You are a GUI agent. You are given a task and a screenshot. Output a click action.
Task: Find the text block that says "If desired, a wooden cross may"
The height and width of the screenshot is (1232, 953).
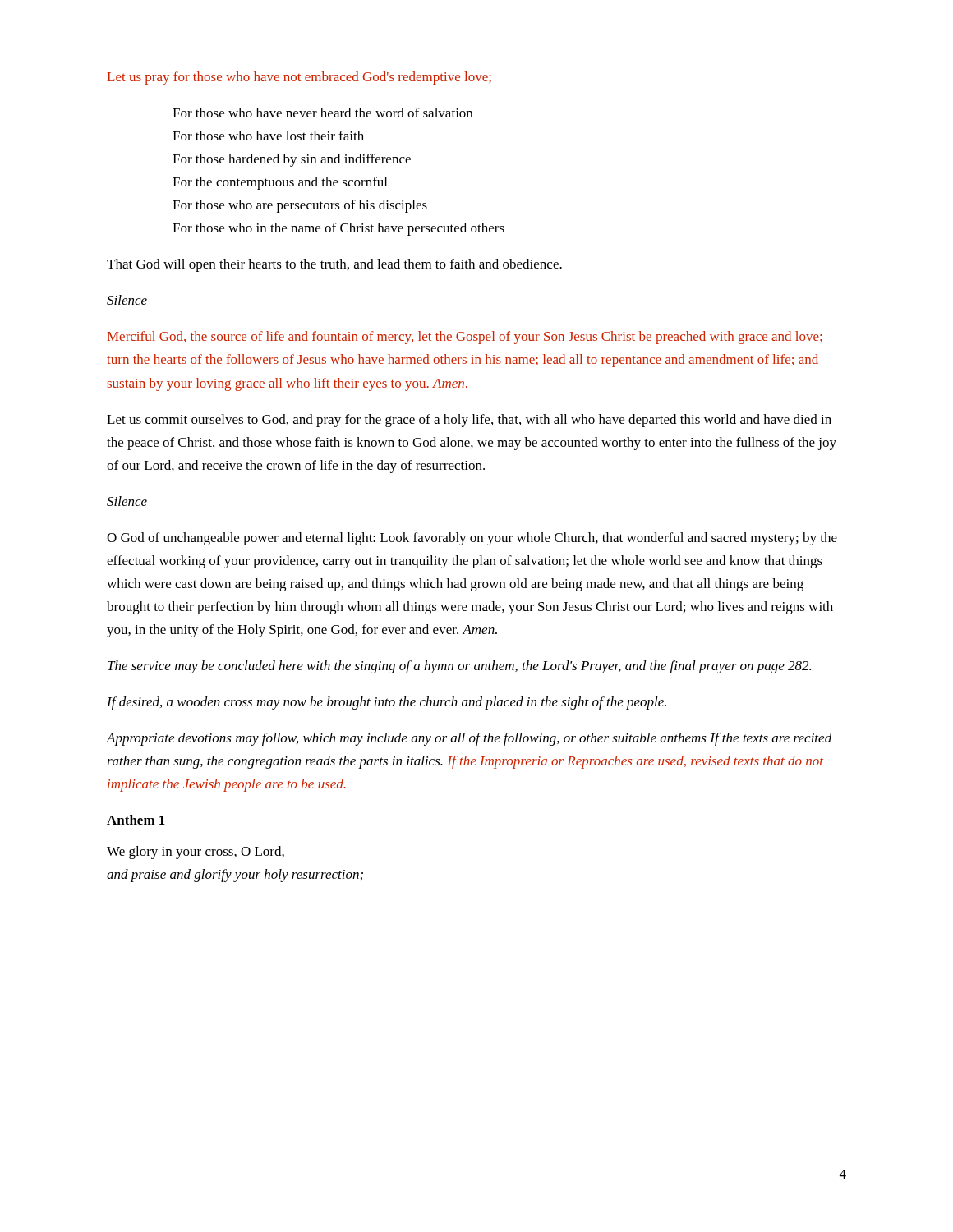[x=387, y=702]
